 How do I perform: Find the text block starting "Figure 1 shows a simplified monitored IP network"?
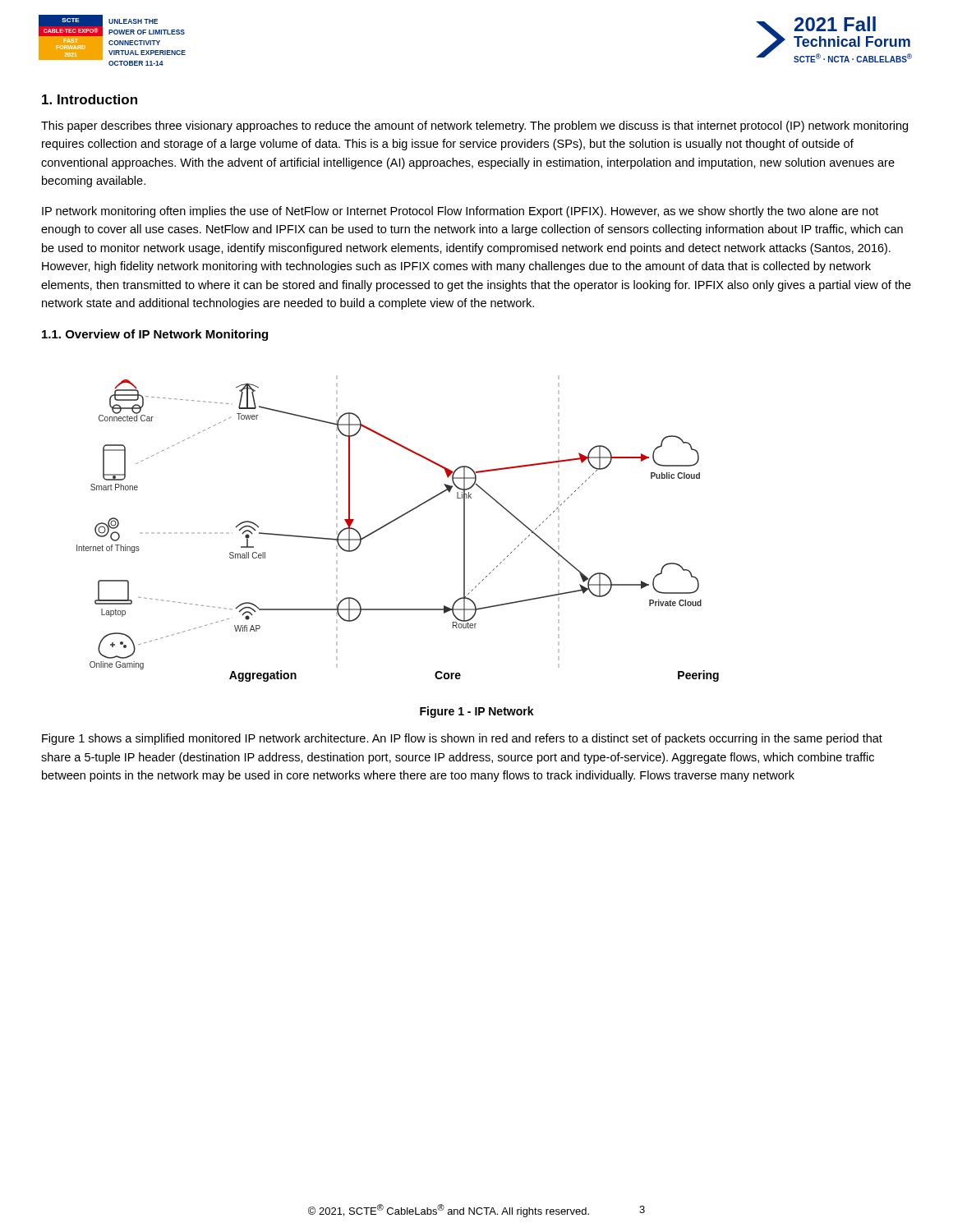(x=462, y=757)
